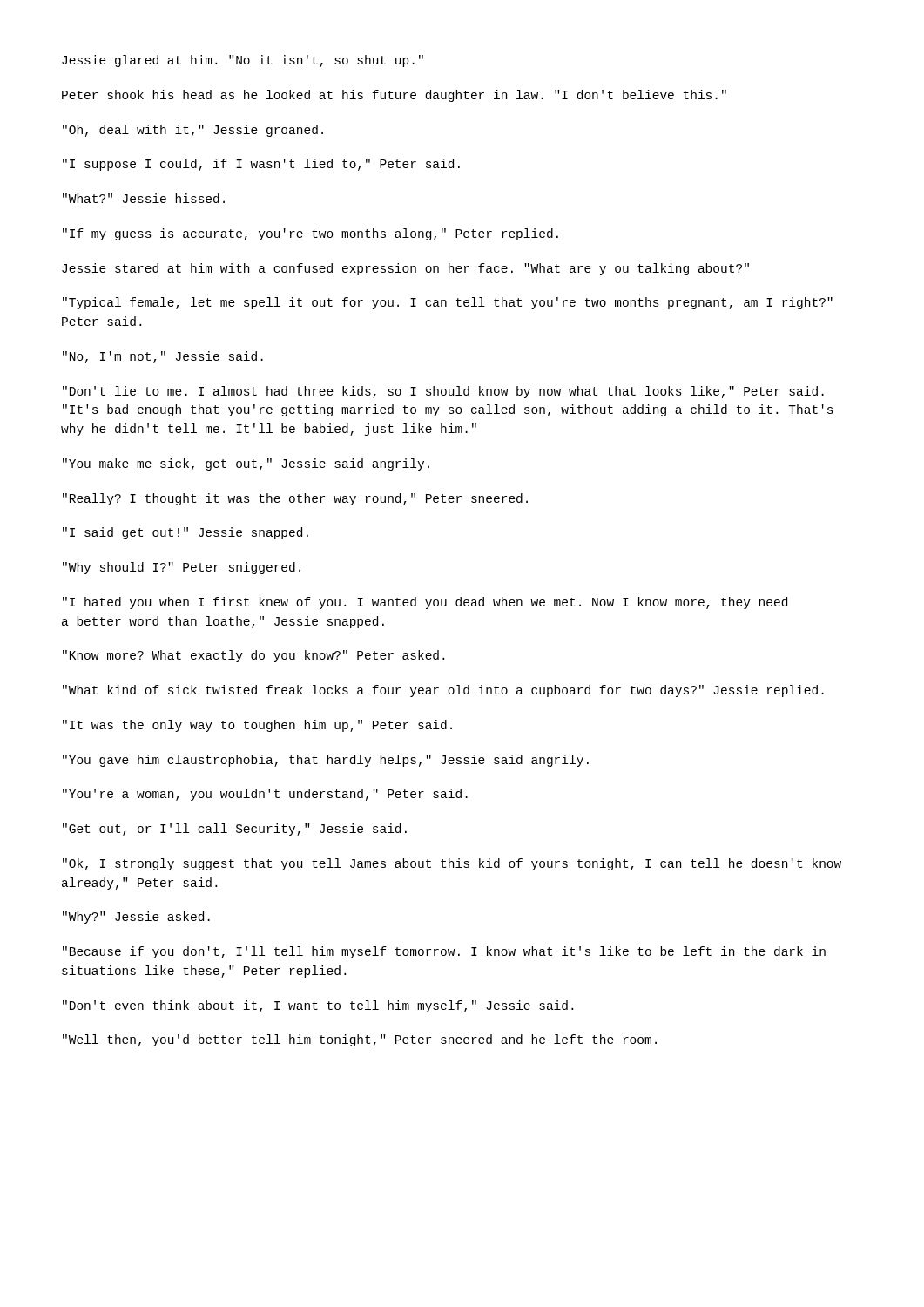Select the text block containing ""Don't lie to me."
Image resolution: width=924 pixels, height=1307 pixels.
pos(447,411)
